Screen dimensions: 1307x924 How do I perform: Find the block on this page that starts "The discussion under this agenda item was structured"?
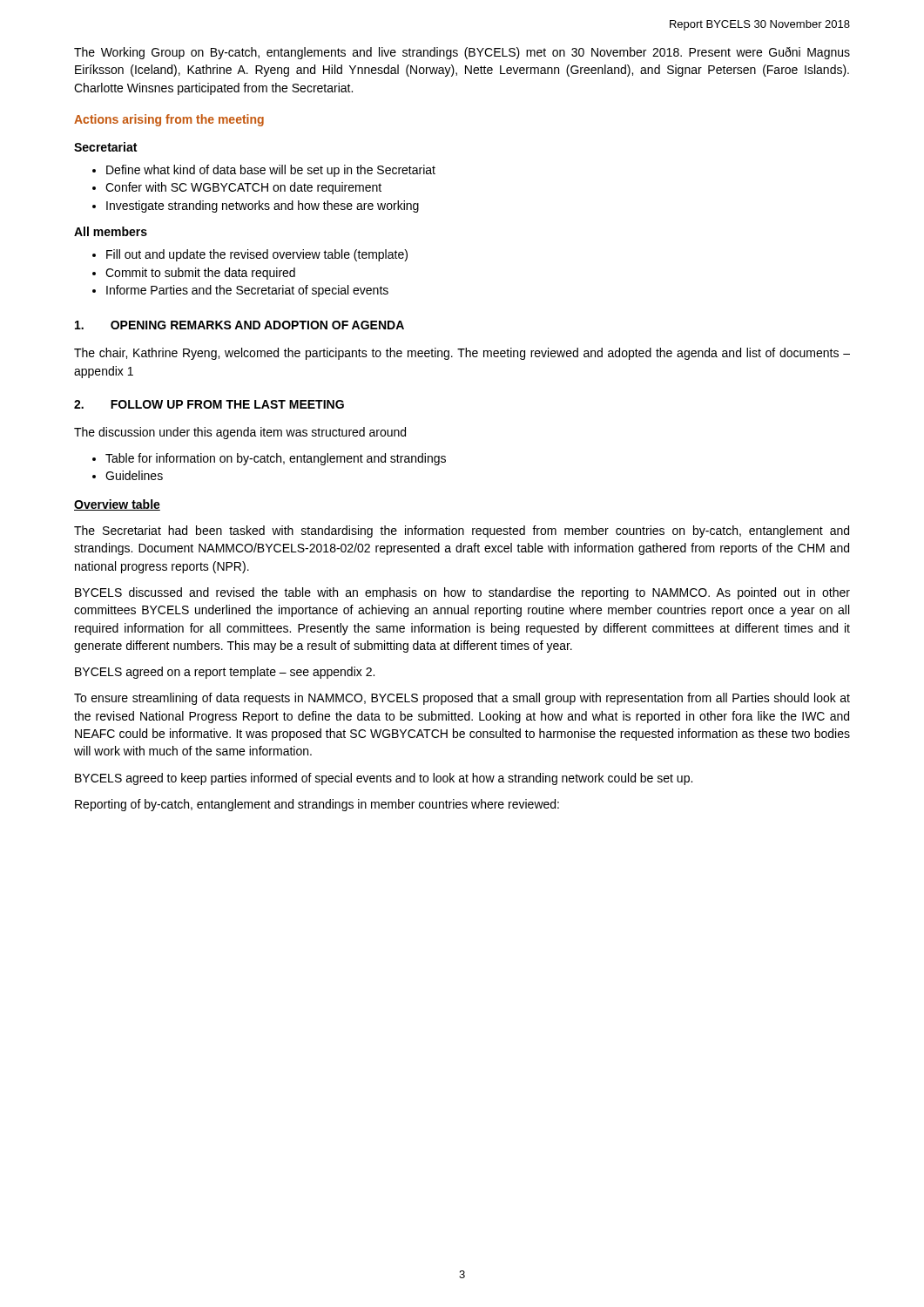pos(240,433)
